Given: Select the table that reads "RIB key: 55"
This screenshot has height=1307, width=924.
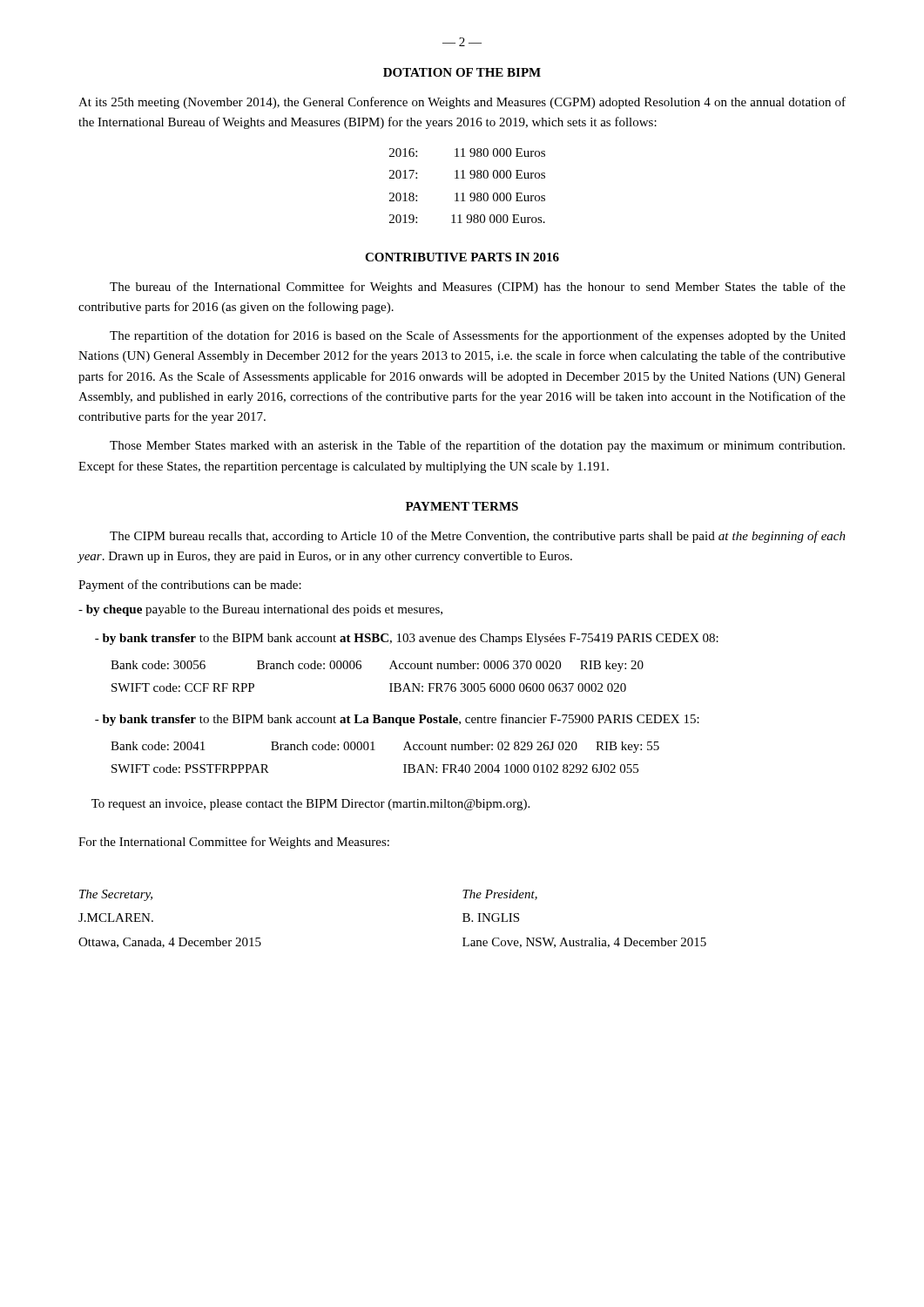Looking at the screenshot, I should (478, 757).
